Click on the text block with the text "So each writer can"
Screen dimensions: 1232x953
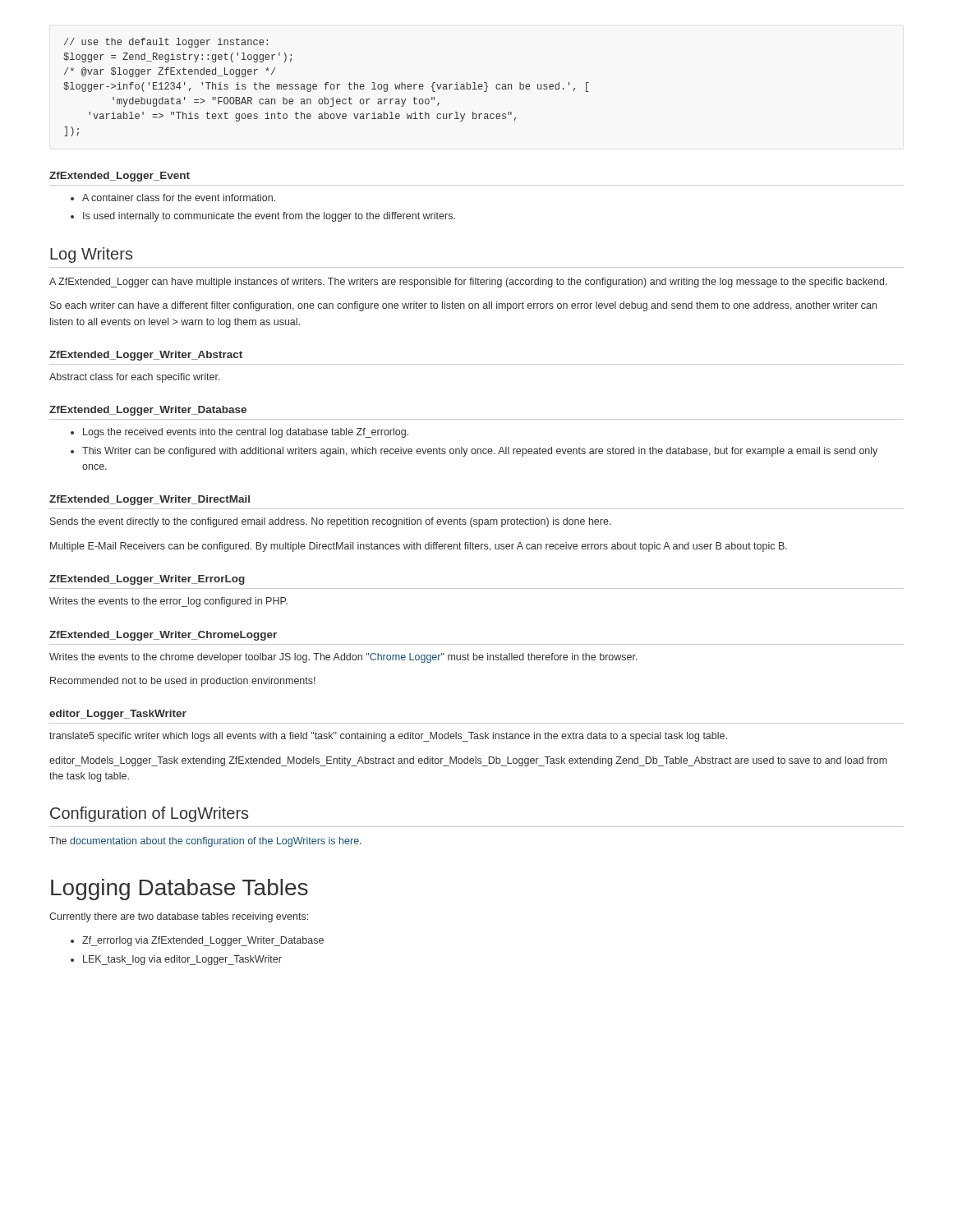pos(463,314)
